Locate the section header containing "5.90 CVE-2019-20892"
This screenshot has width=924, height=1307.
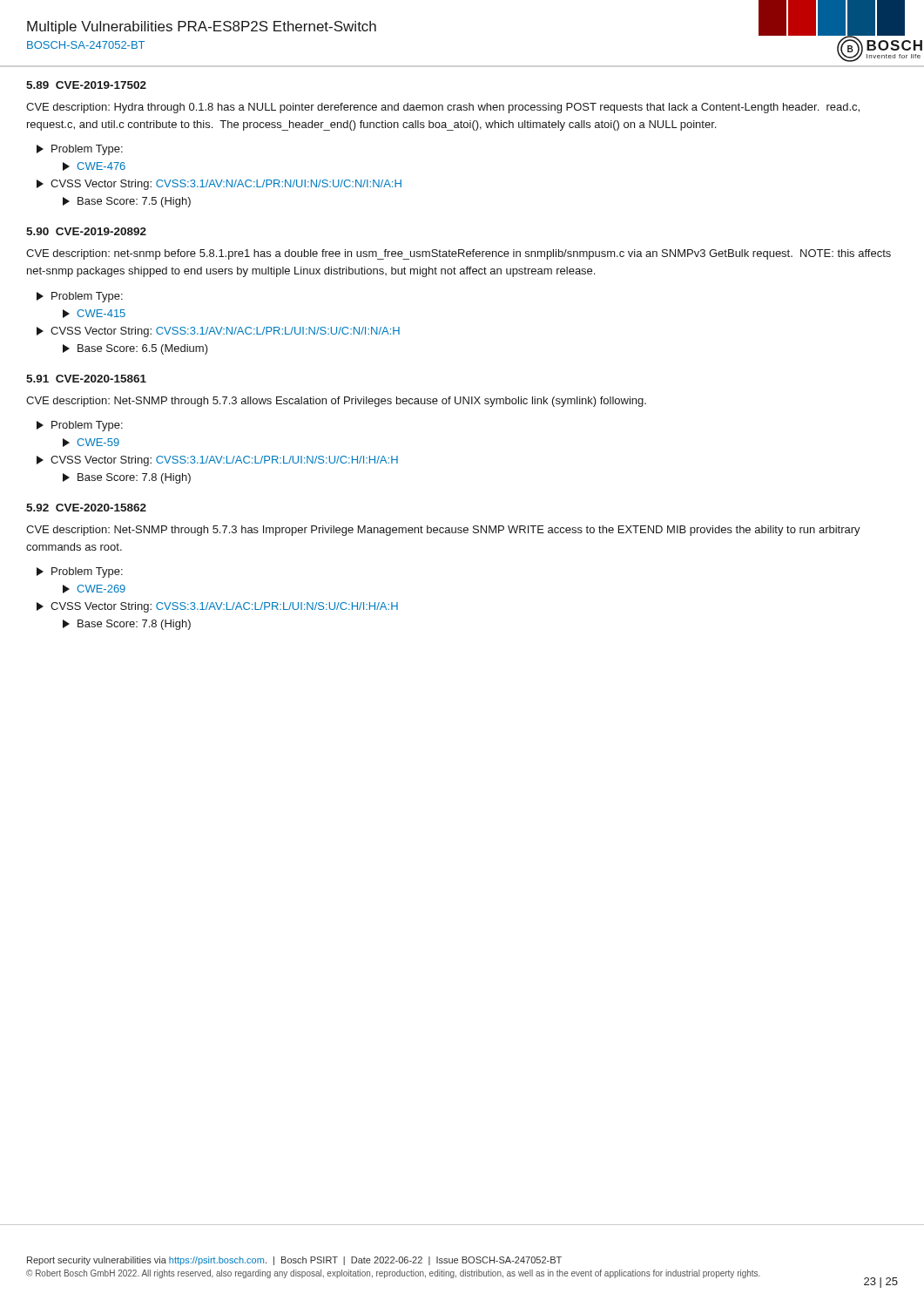86,232
